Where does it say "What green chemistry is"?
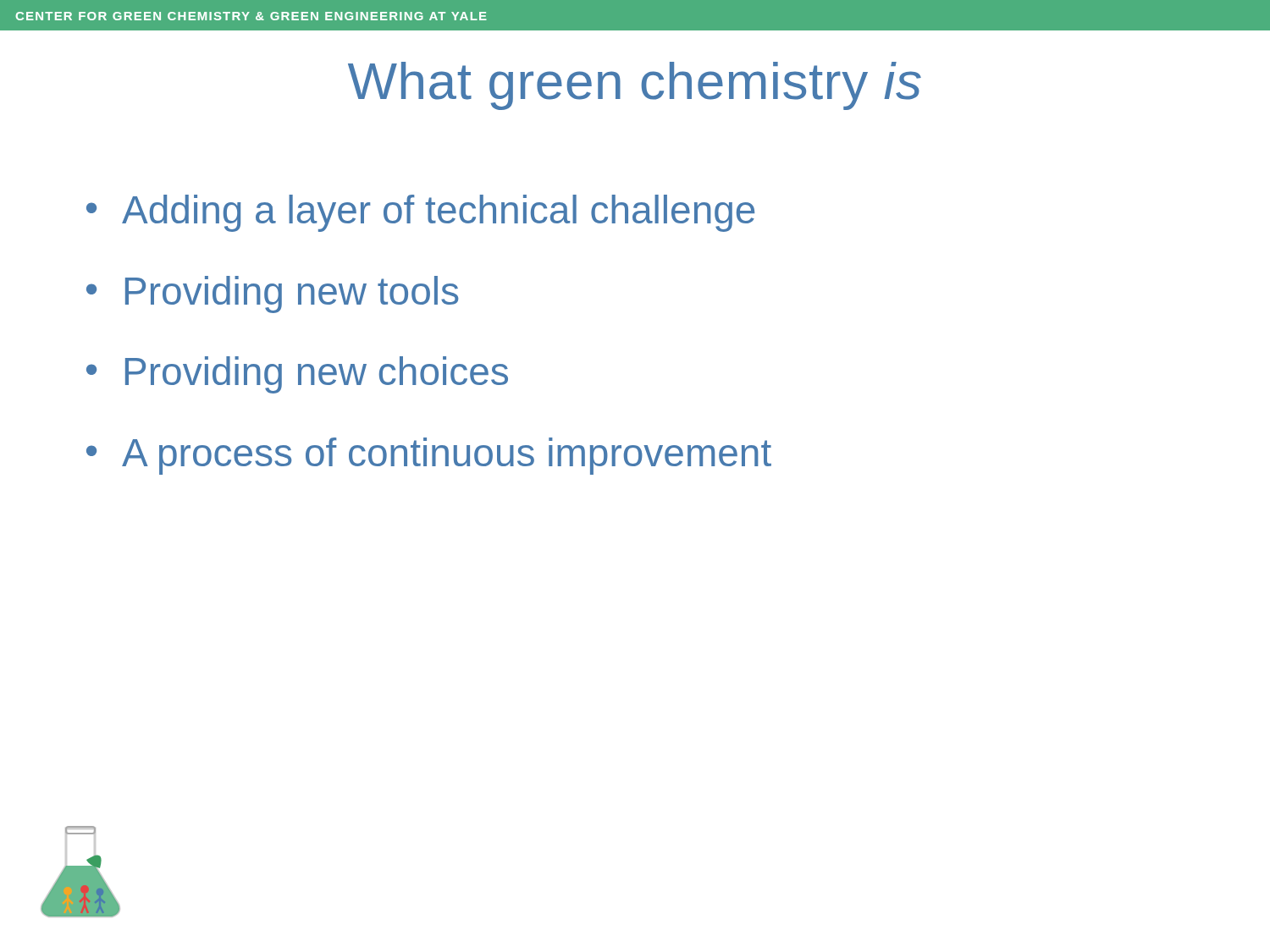The width and height of the screenshot is (1270, 952). pyautogui.click(x=635, y=81)
